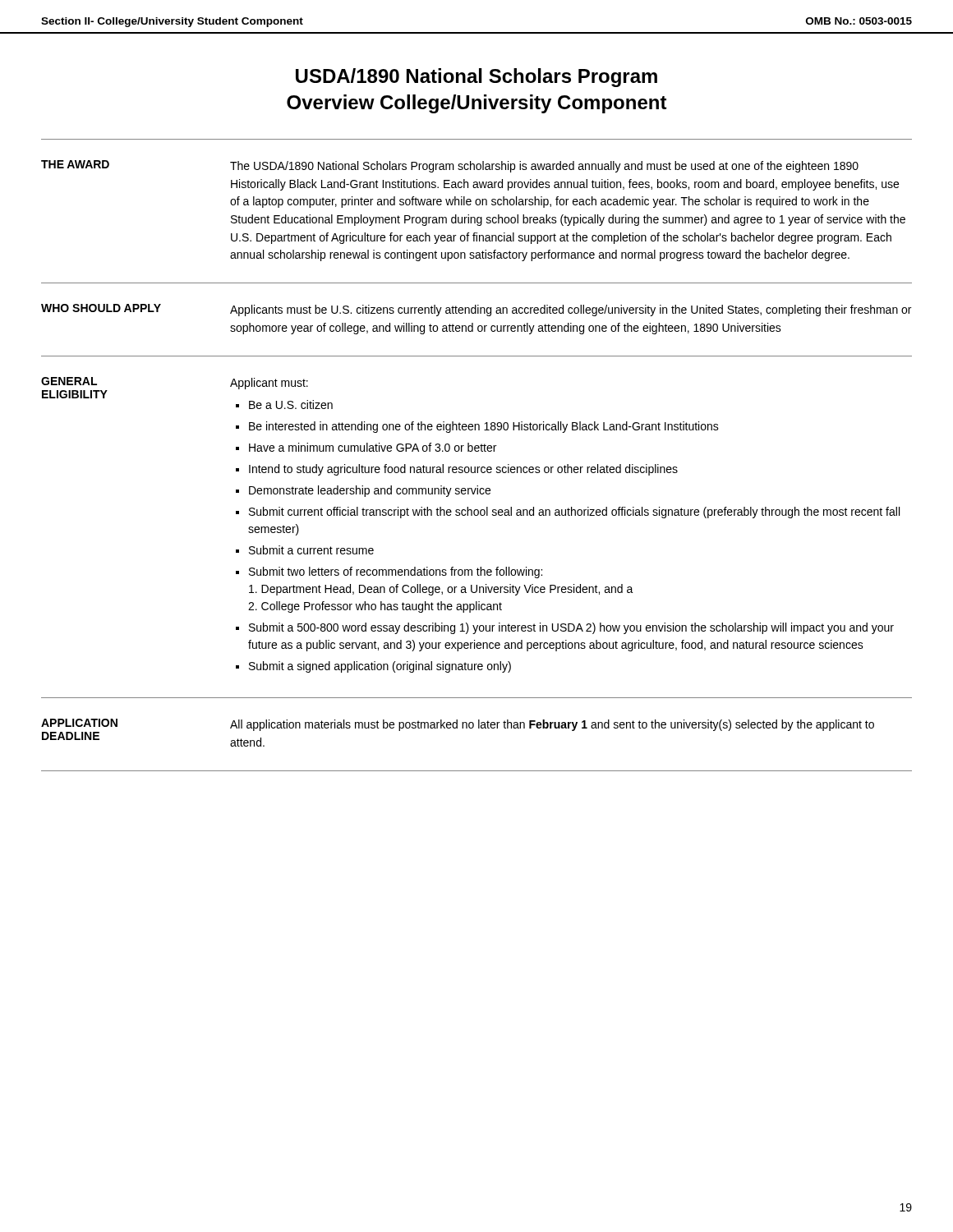The height and width of the screenshot is (1232, 953).
Task: Select the element starting "Have a minimum cumulative"
Action: pos(372,448)
